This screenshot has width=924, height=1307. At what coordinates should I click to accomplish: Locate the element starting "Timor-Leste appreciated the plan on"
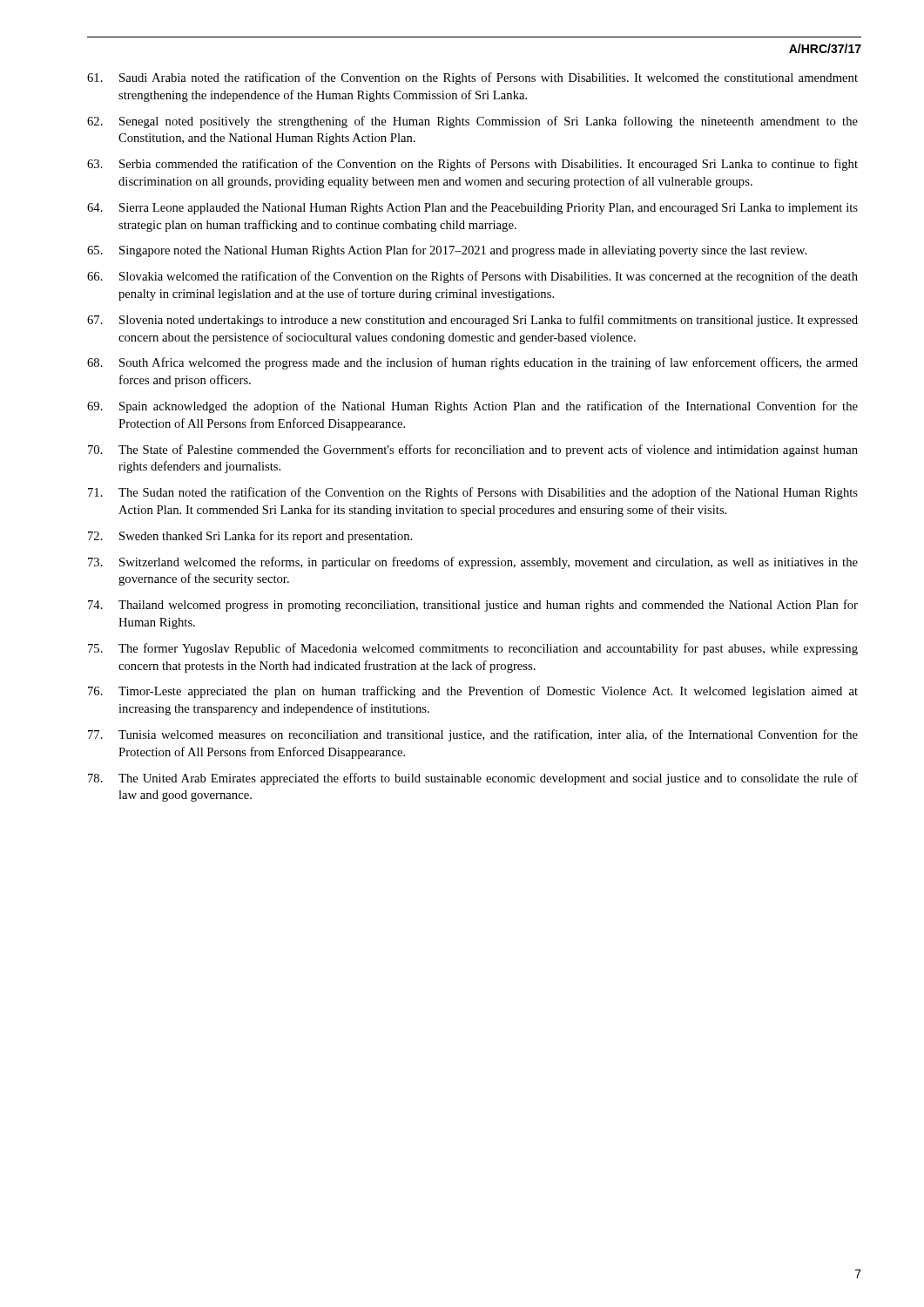472,701
